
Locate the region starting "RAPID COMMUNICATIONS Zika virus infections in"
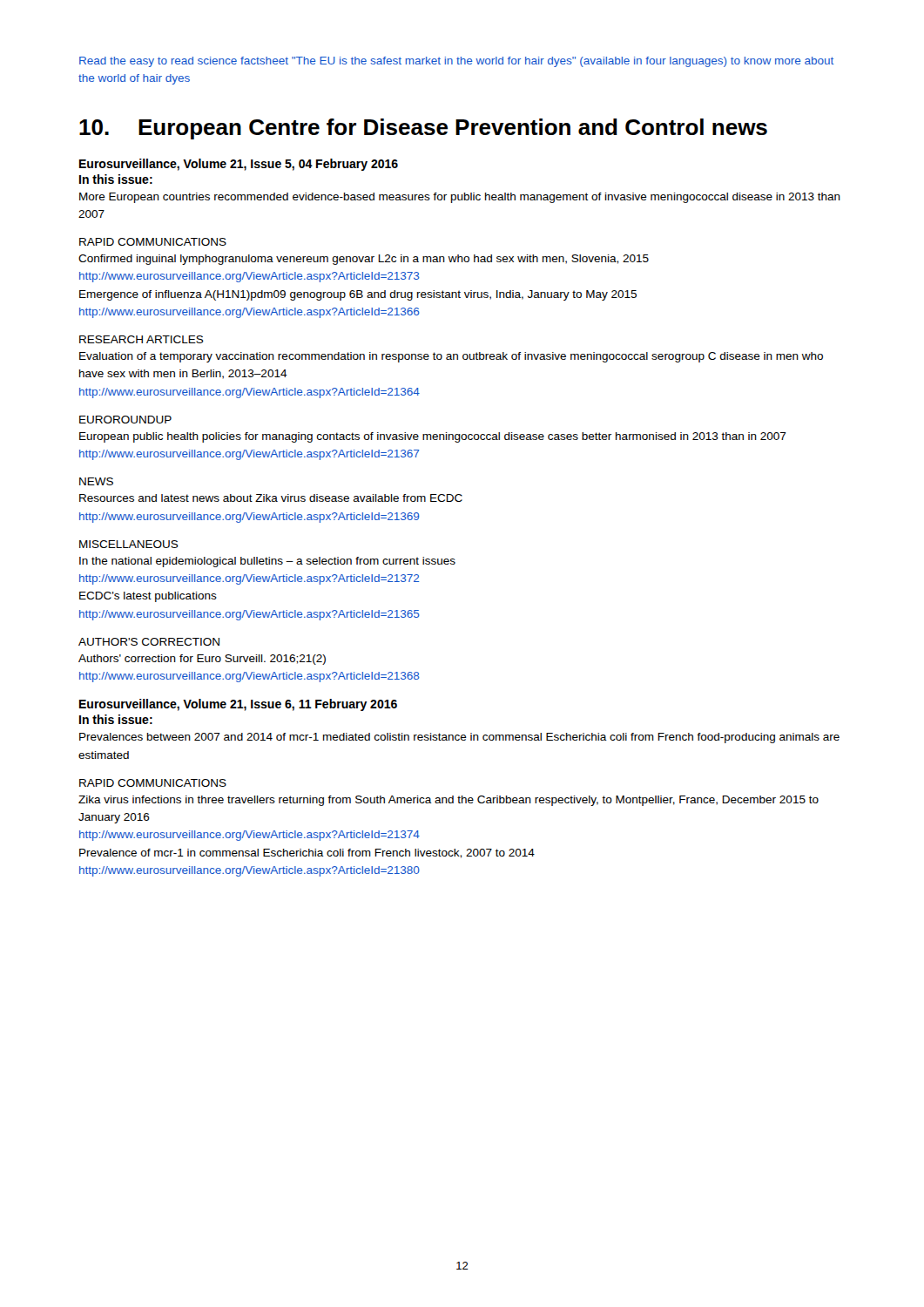click(153, 783)
